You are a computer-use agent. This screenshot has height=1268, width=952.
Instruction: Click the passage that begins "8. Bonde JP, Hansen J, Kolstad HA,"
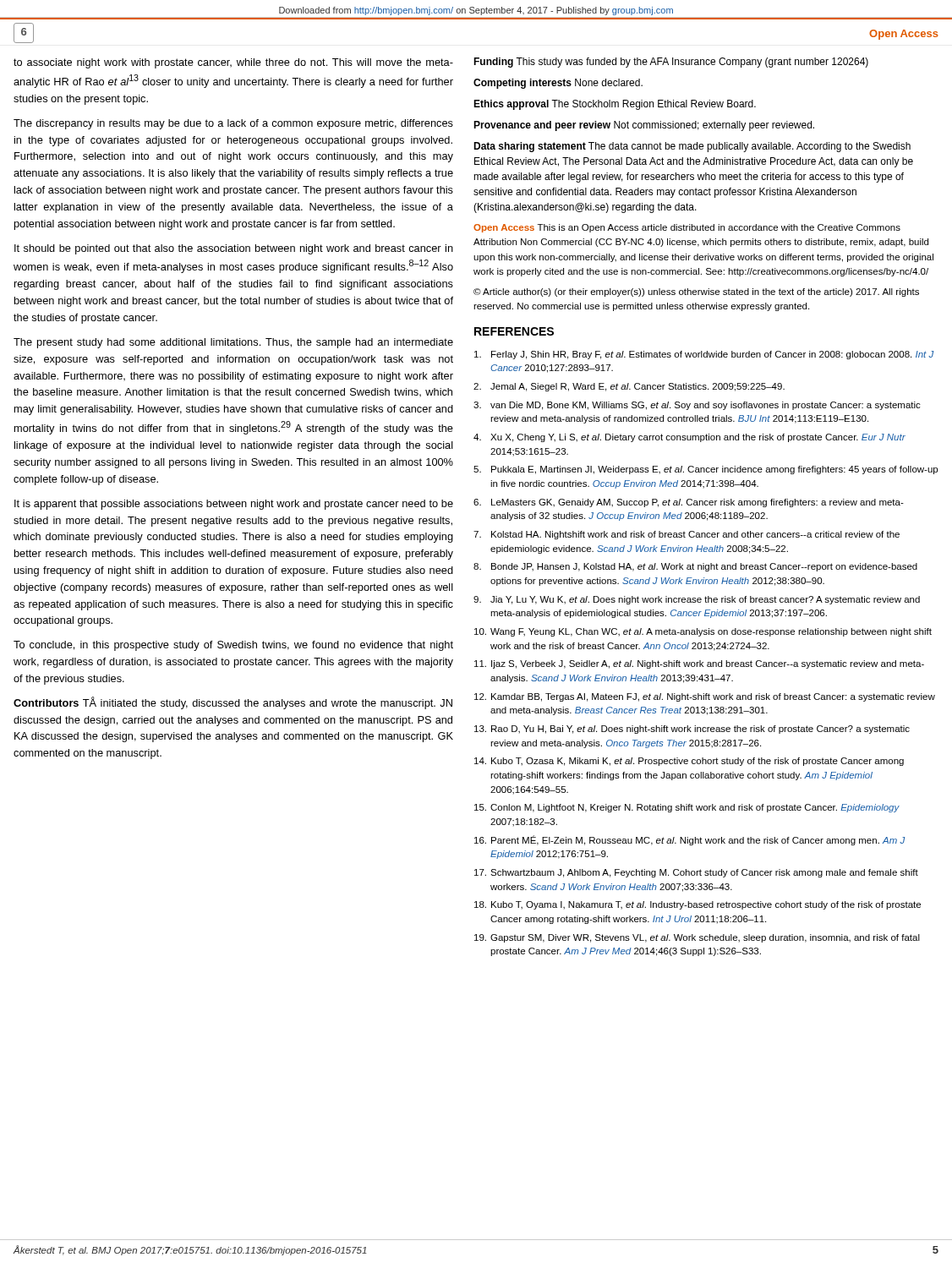coord(706,574)
